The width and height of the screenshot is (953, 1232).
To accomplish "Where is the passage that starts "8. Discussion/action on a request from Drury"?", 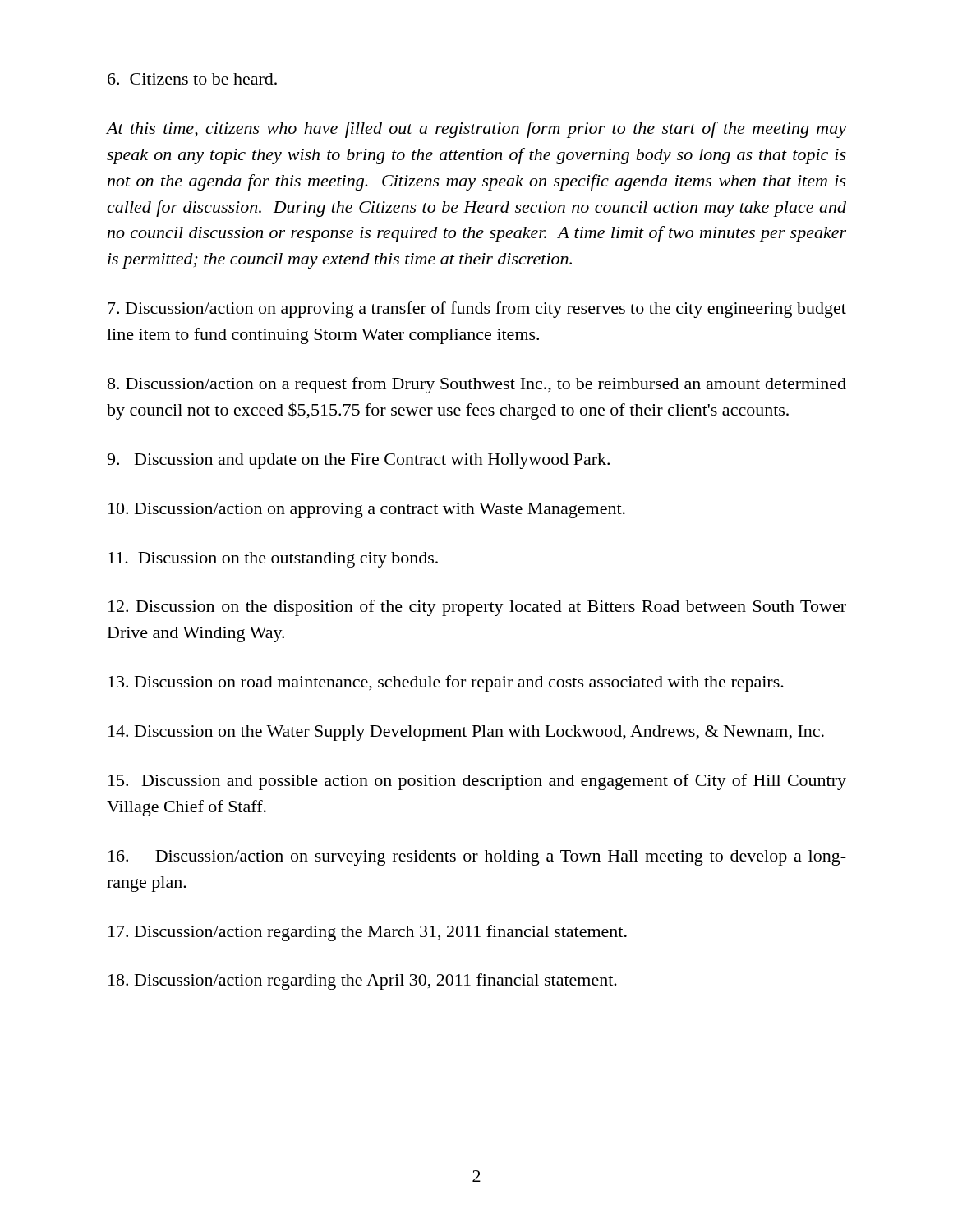I will pos(476,396).
